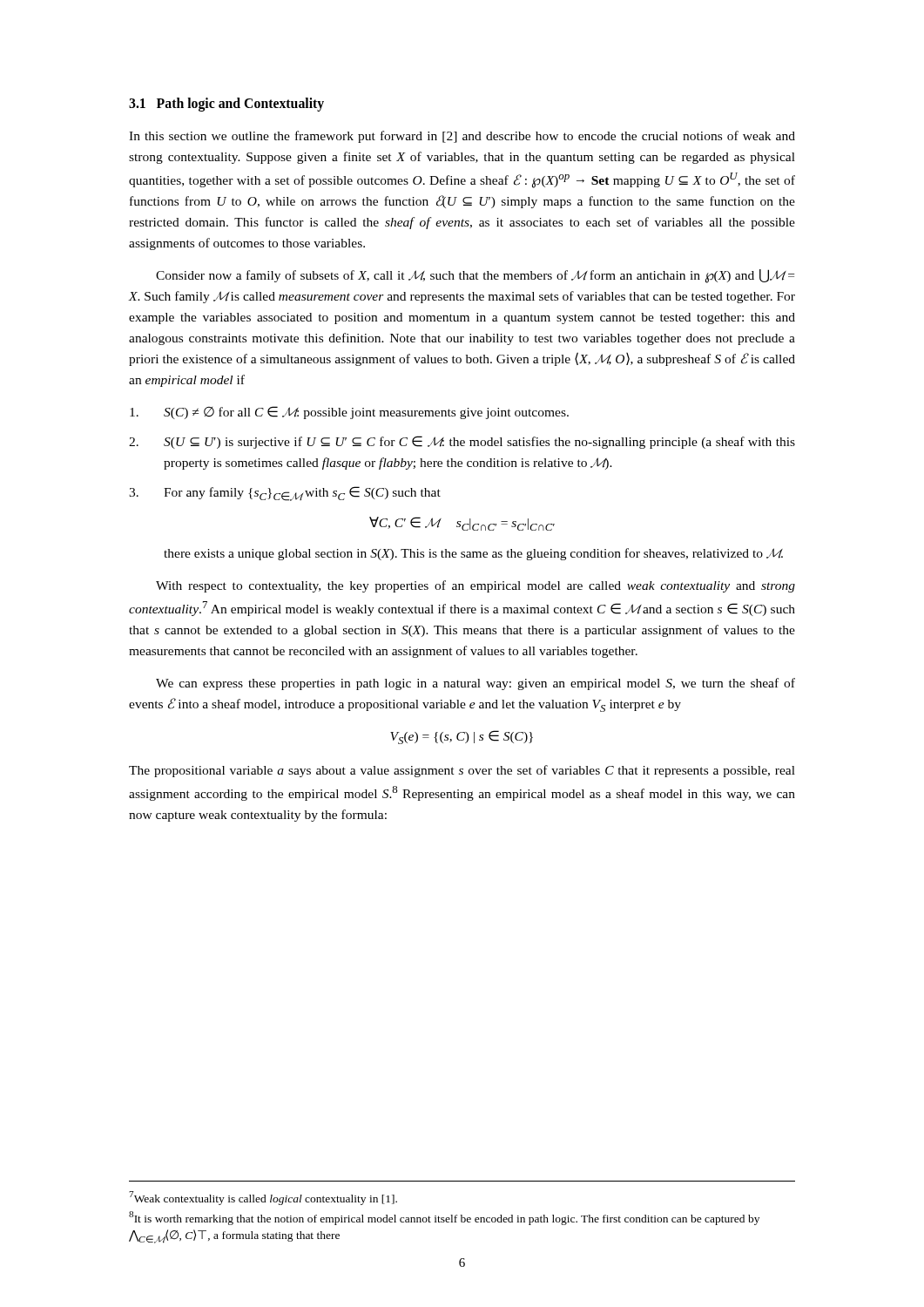The width and height of the screenshot is (924, 1307).
Task: Locate the region starting "With respect to contextuality, the key properties of"
Action: tap(462, 646)
